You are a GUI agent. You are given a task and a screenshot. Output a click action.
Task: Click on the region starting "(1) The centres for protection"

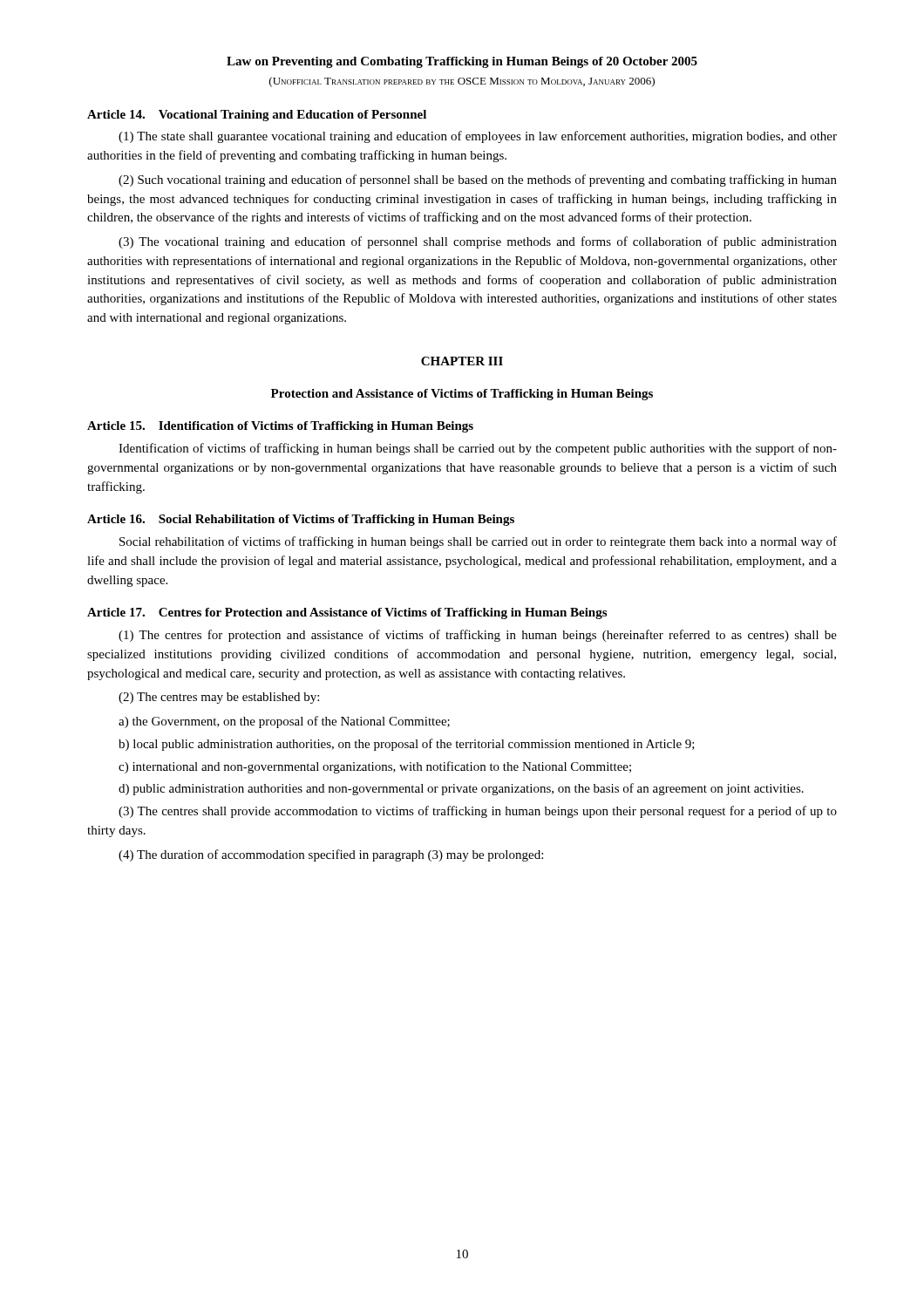pyautogui.click(x=462, y=655)
